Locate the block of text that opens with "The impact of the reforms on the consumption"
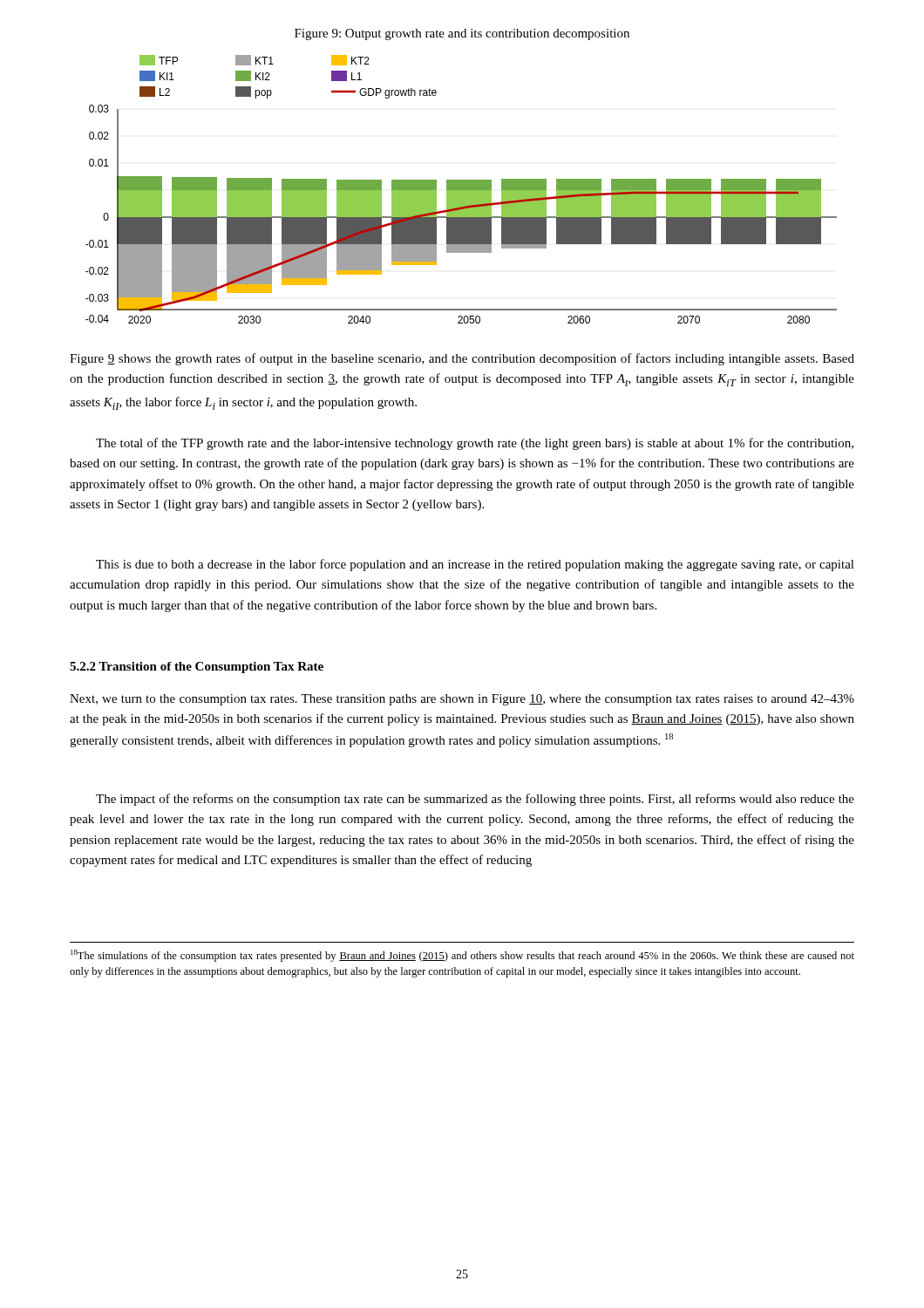The width and height of the screenshot is (924, 1308). [x=462, y=829]
